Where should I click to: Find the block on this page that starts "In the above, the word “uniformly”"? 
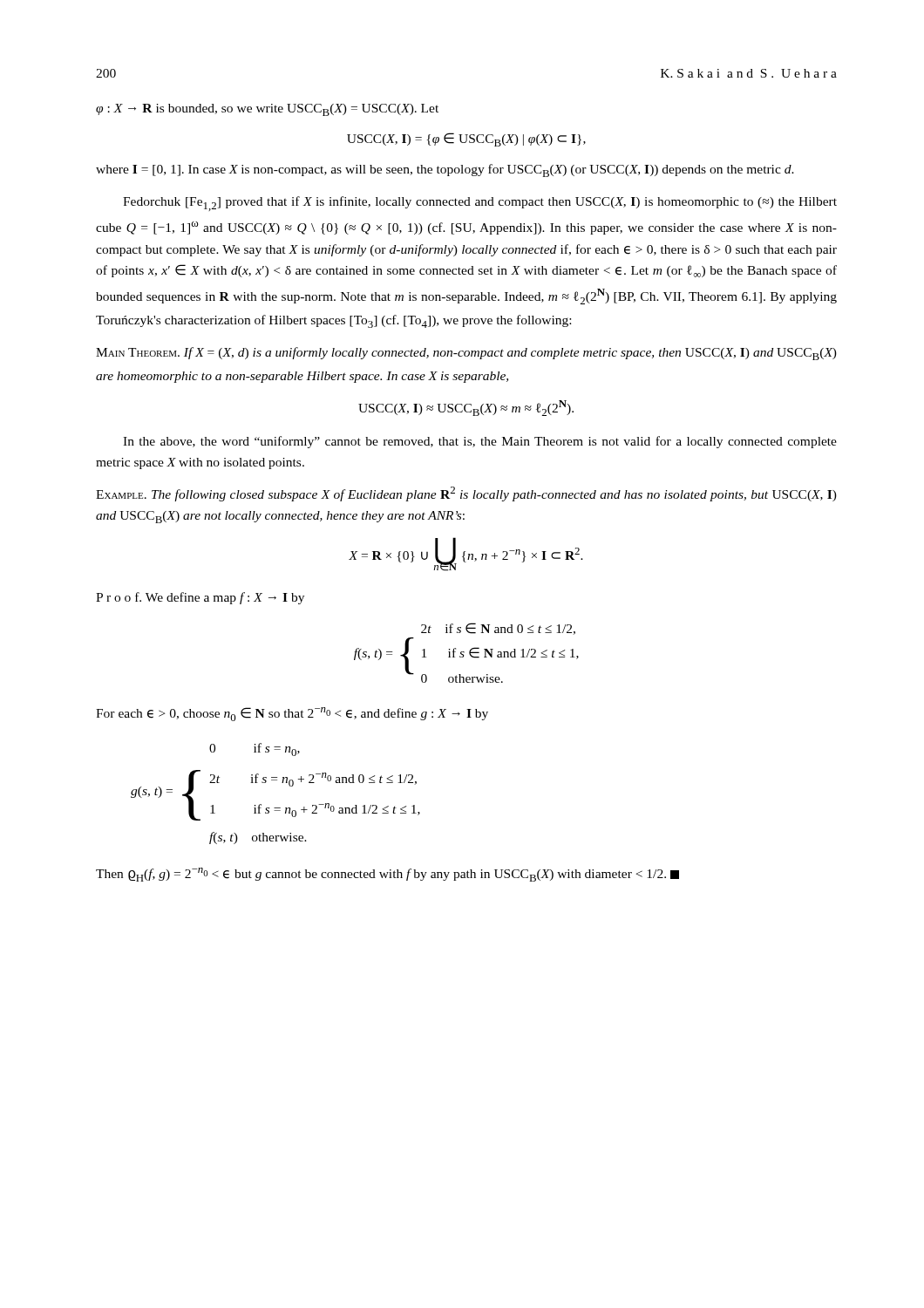[x=466, y=451]
